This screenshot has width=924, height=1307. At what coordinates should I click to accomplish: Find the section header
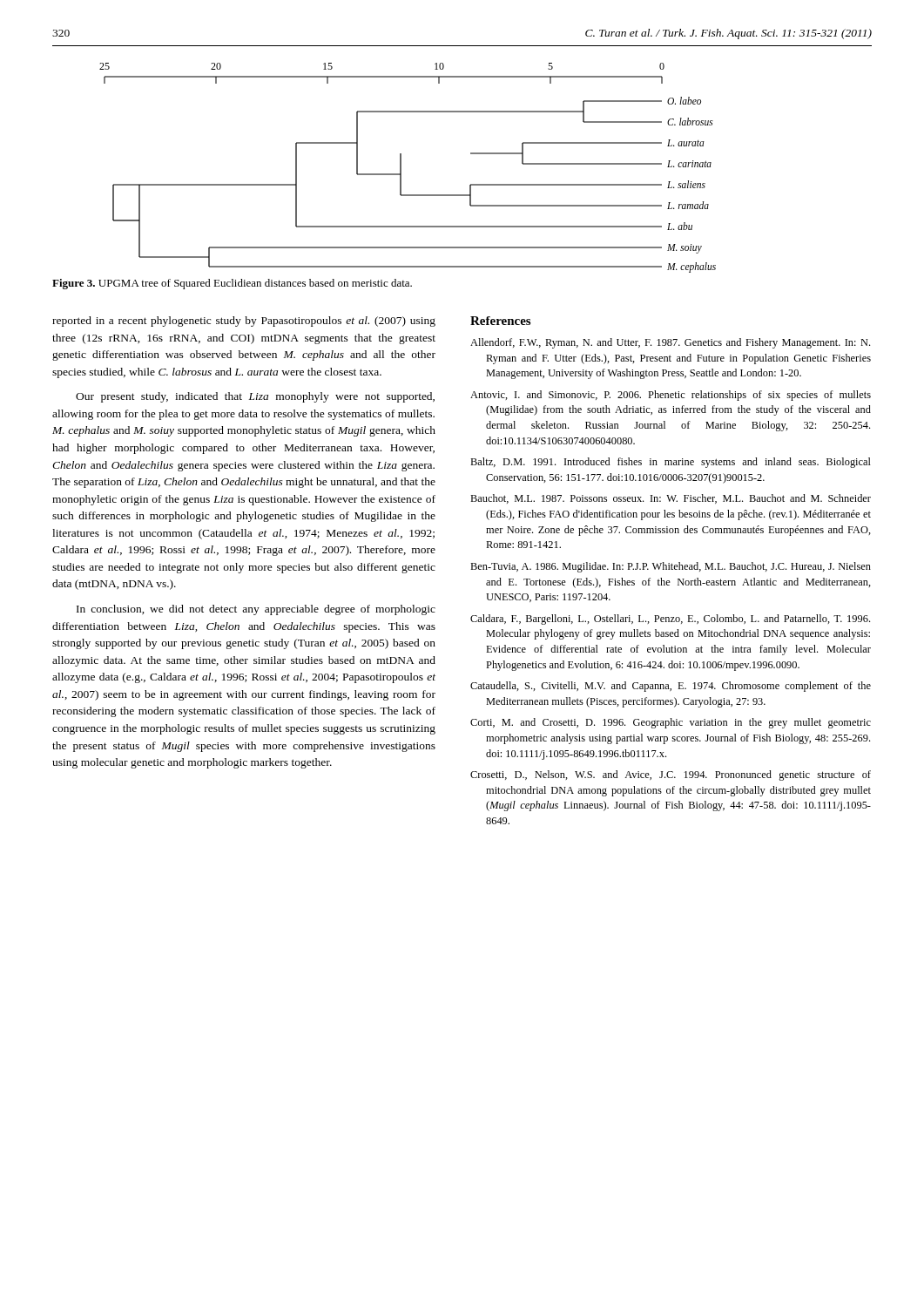[501, 321]
